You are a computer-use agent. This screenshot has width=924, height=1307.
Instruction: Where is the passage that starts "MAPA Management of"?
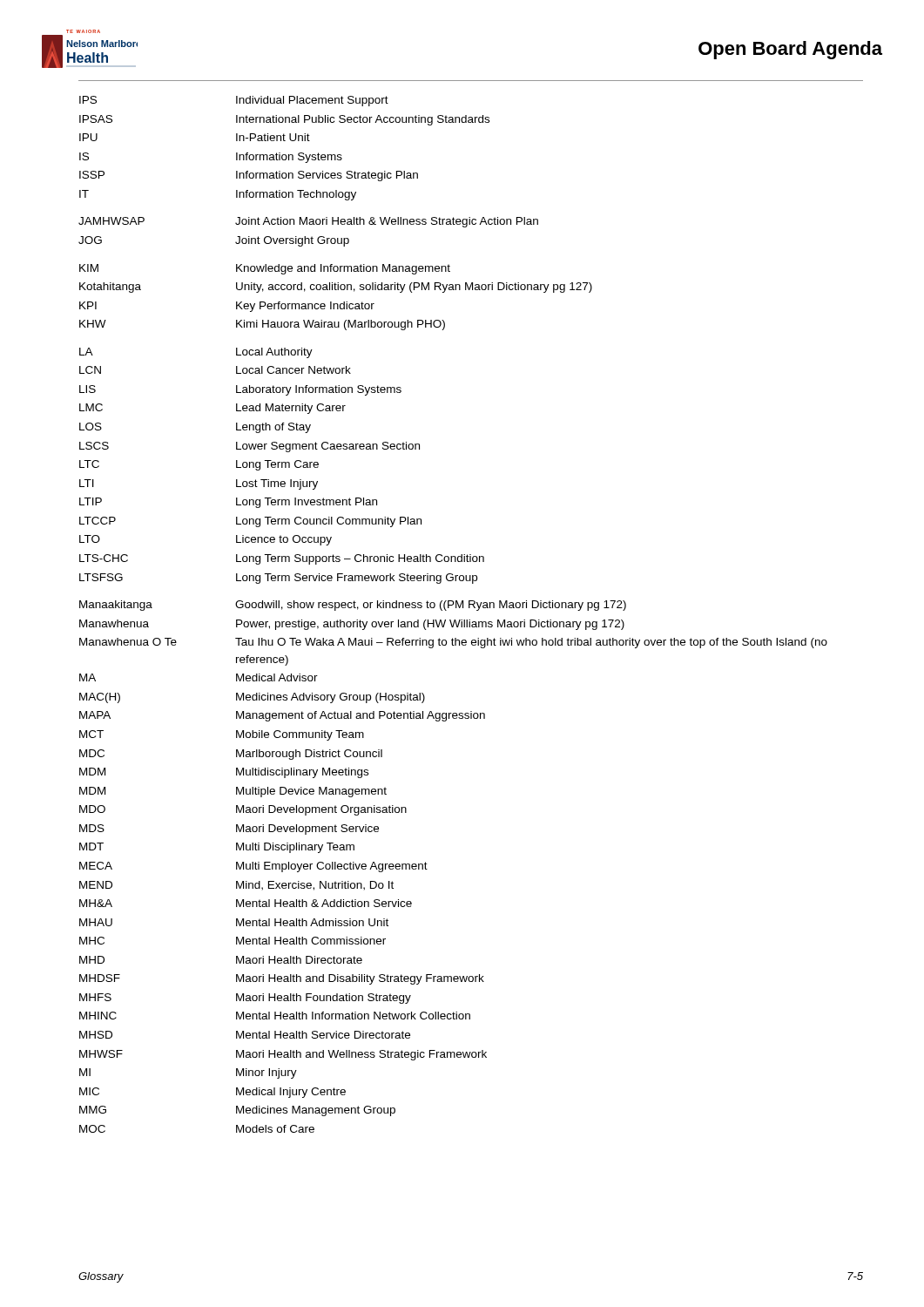[471, 716]
